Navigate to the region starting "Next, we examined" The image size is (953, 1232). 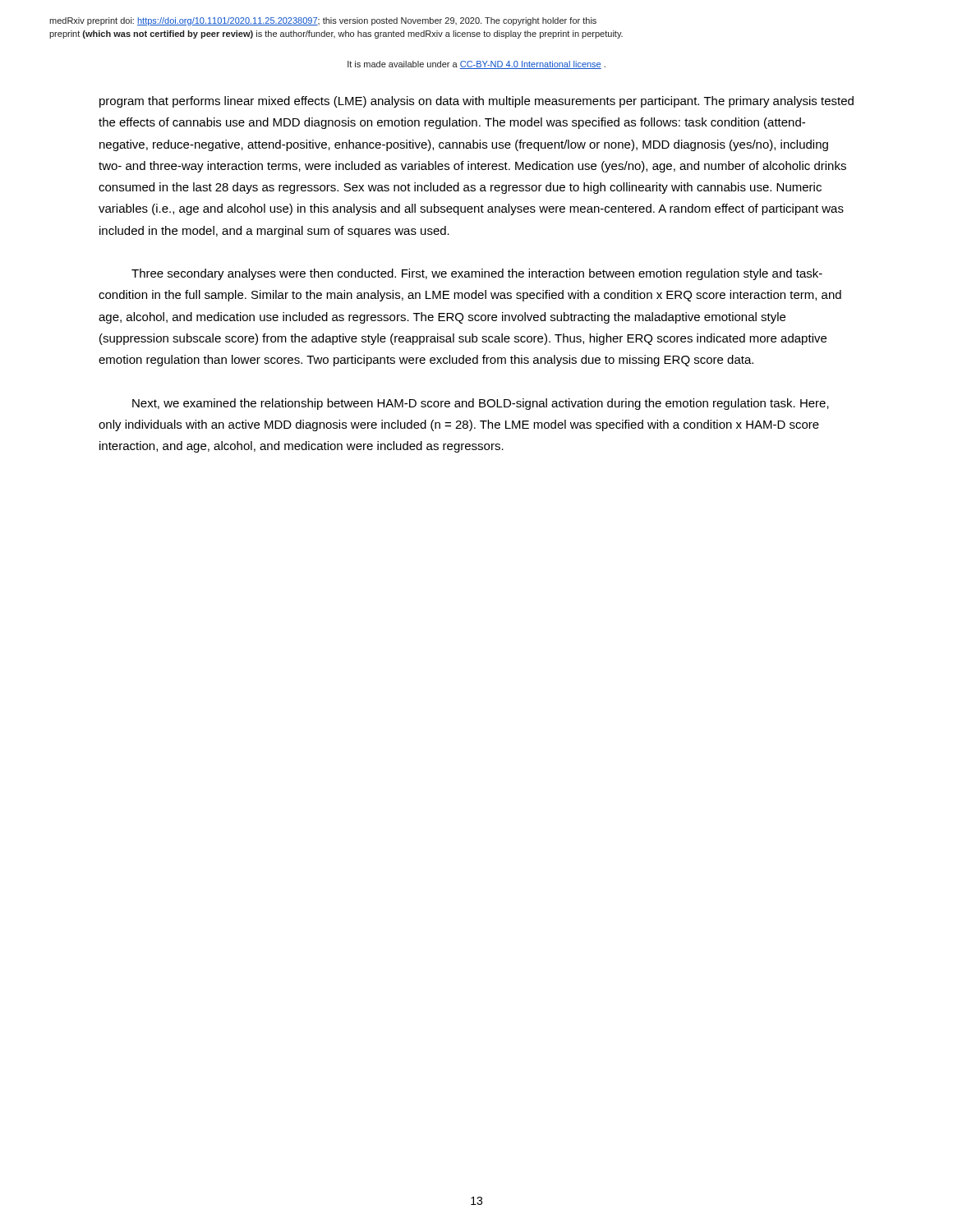(464, 424)
